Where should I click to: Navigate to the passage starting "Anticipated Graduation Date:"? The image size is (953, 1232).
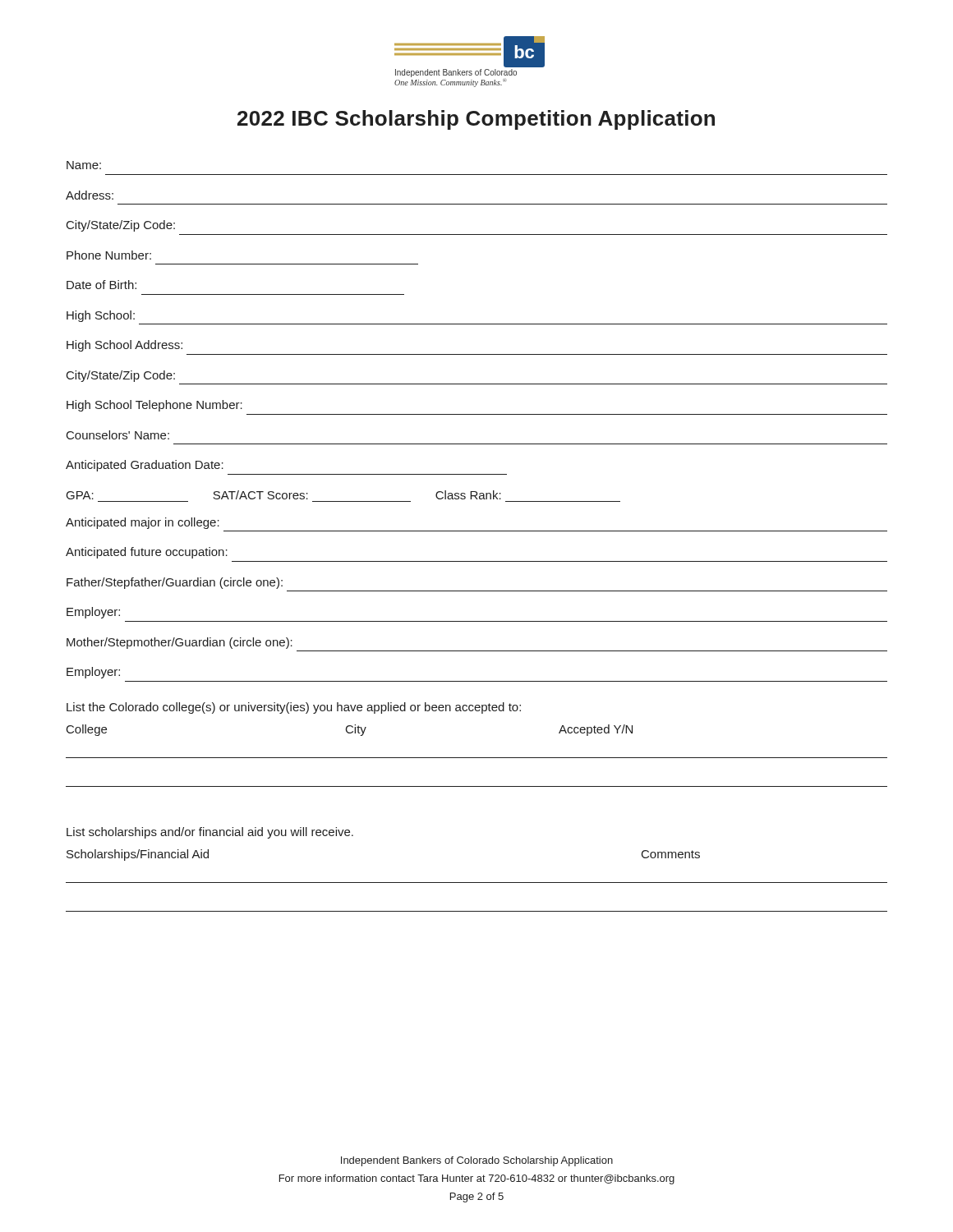476,465
